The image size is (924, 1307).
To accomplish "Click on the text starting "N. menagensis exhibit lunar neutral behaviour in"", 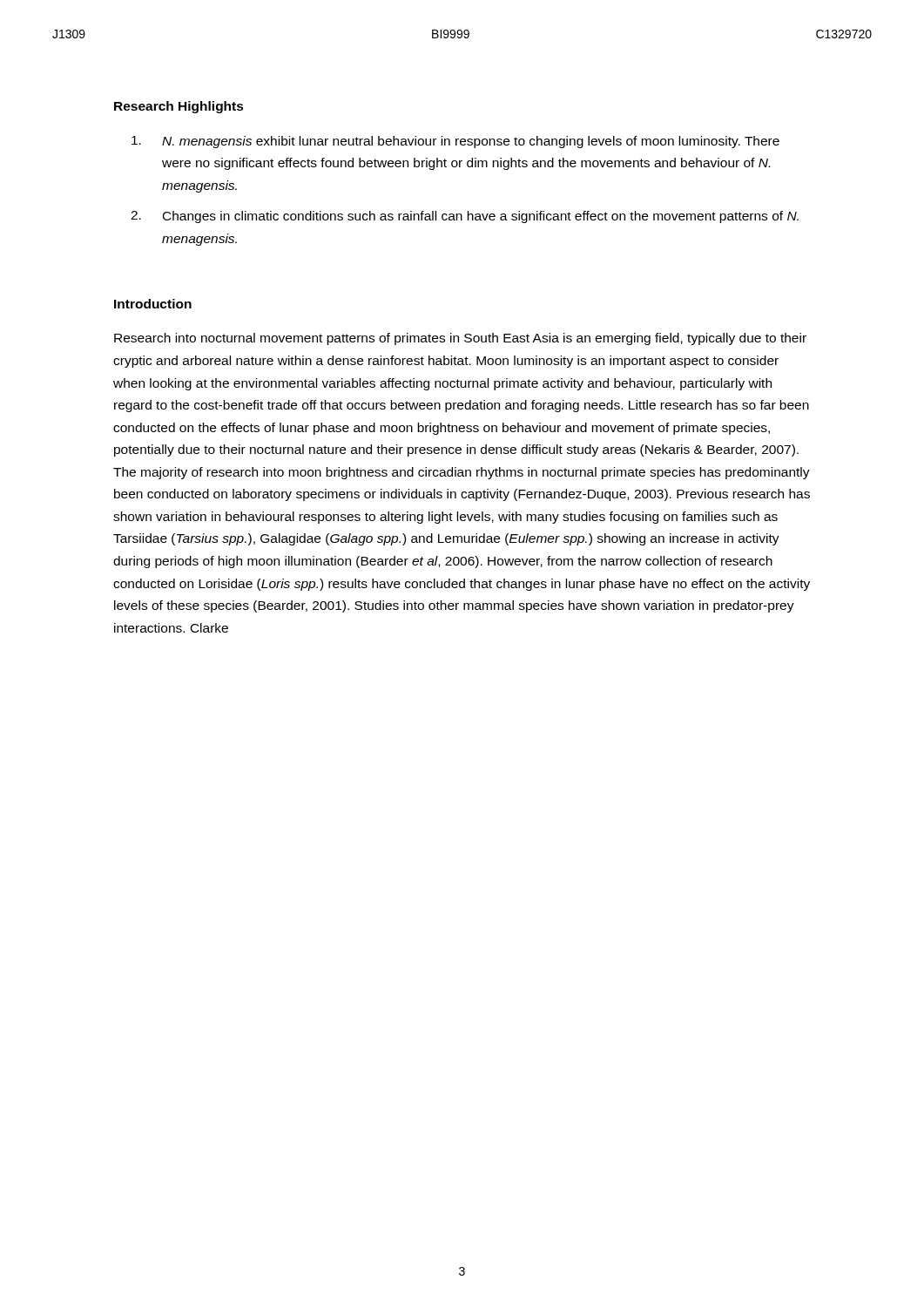I will click(x=471, y=163).
